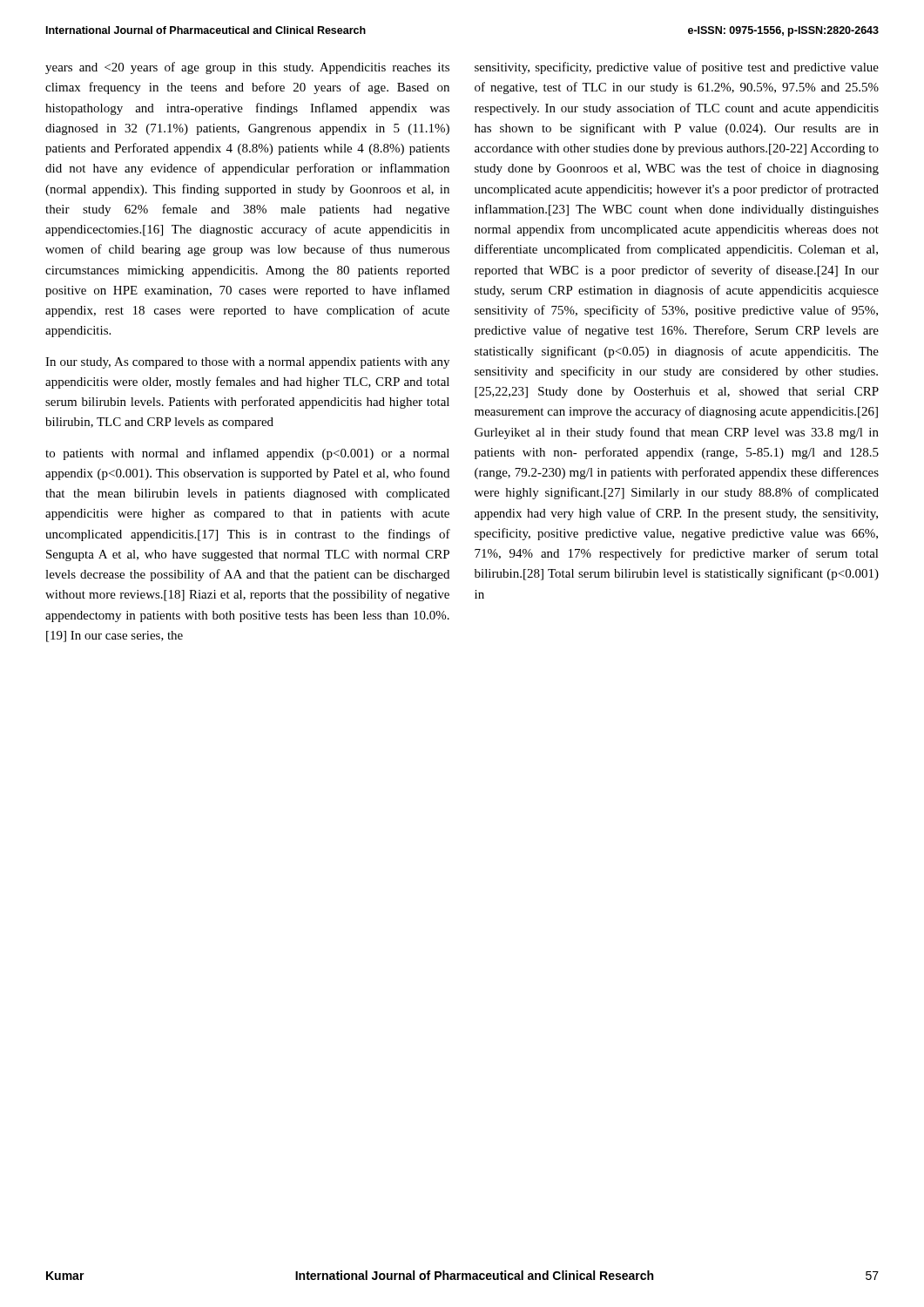Select the text block that reads "to patients with normal and"
This screenshot has width=924, height=1307.
click(x=248, y=544)
